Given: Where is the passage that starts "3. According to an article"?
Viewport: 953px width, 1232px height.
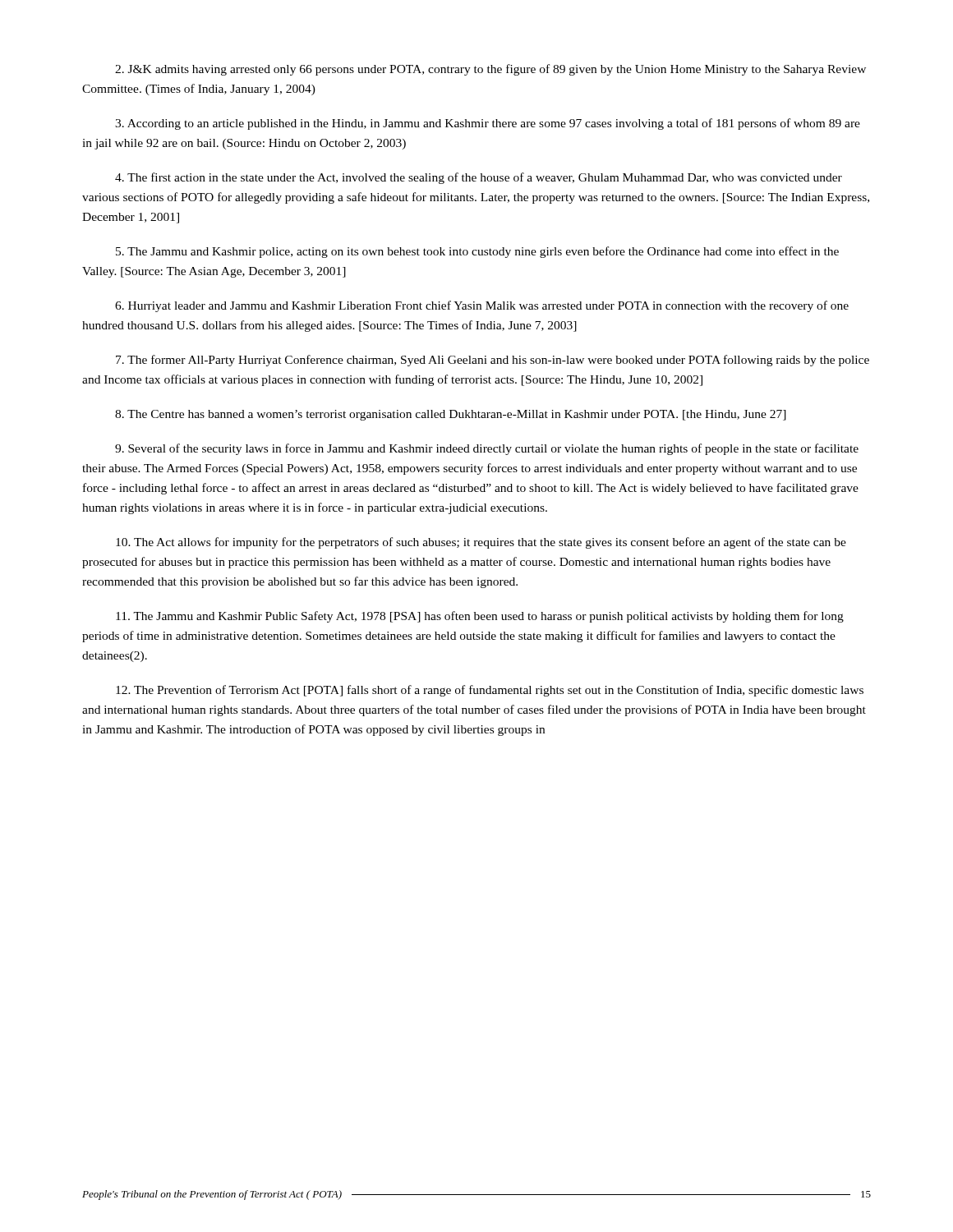Looking at the screenshot, I should pyautogui.click(x=476, y=133).
